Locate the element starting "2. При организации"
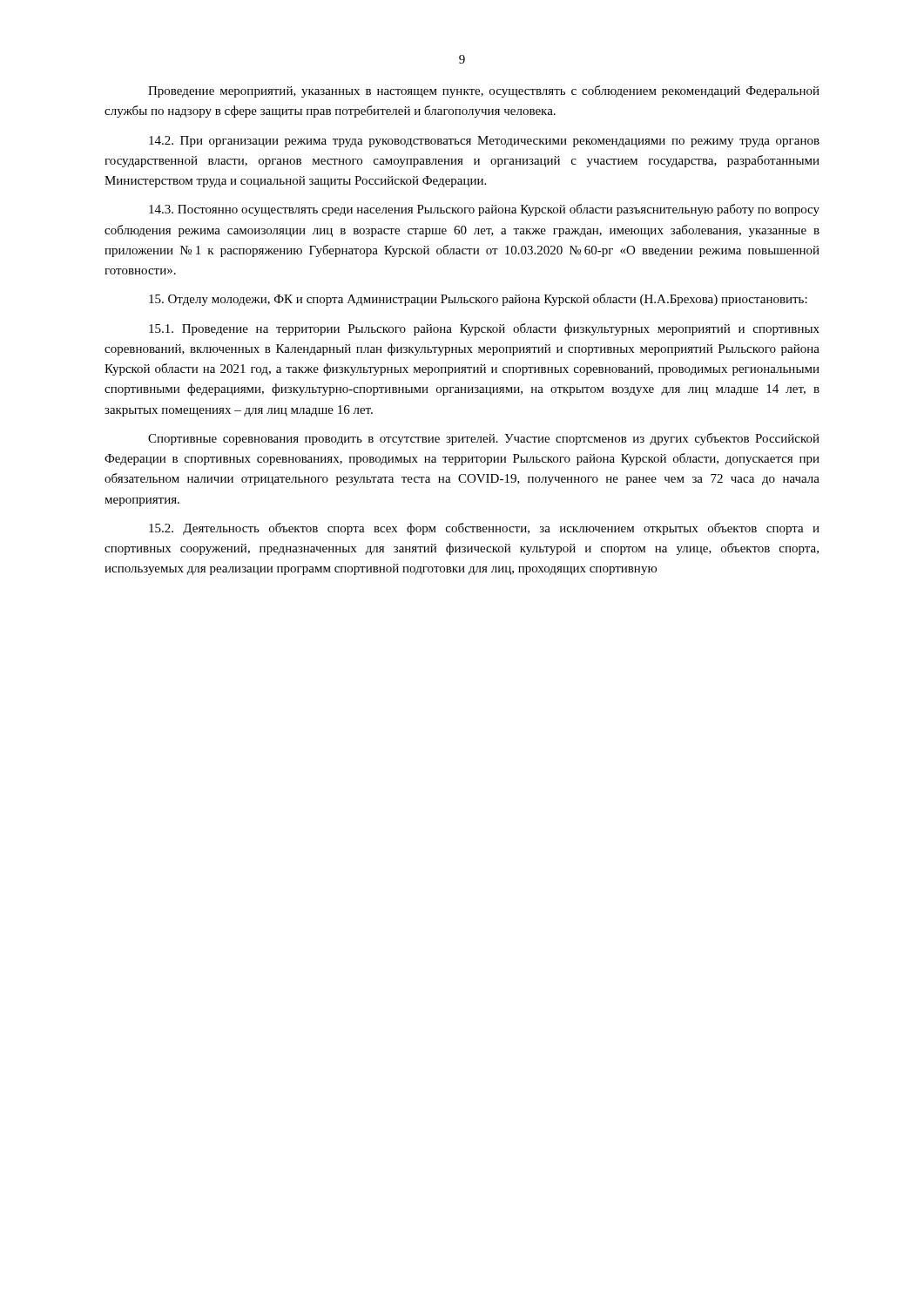Viewport: 924px width, 1307px height. click(462, 160)
